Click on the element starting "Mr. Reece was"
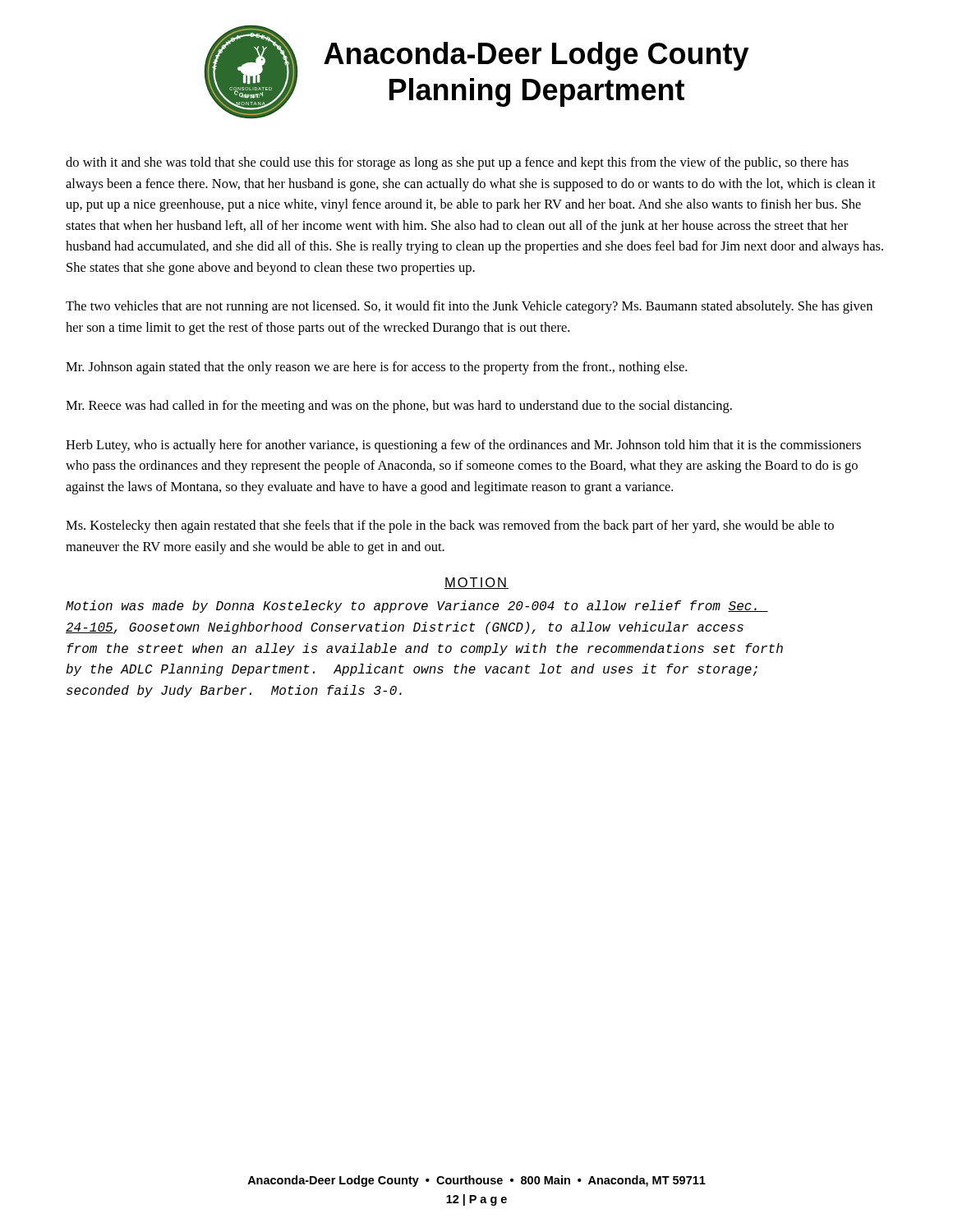 [399, 405]
